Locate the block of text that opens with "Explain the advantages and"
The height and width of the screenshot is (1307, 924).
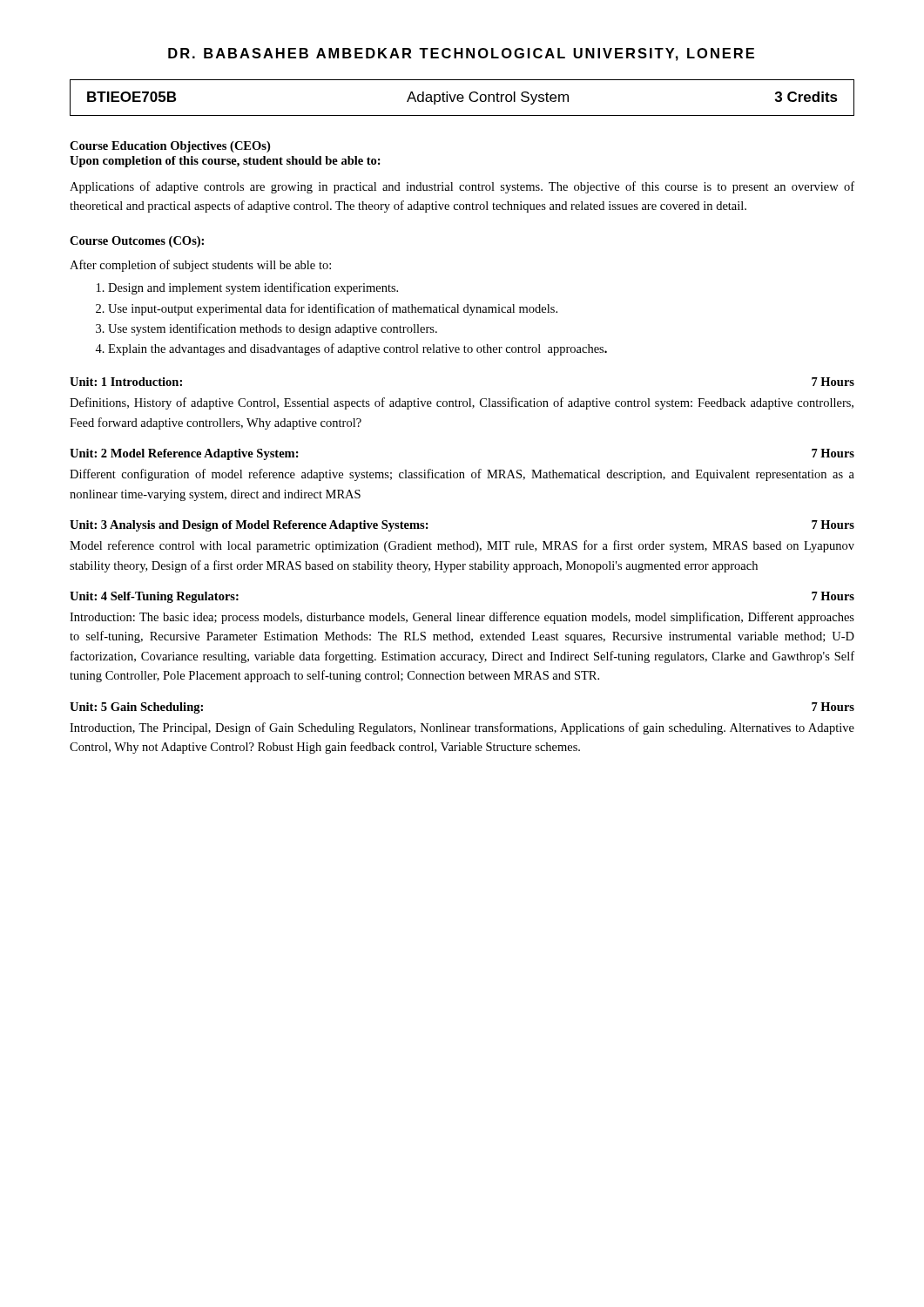[358, 349]
